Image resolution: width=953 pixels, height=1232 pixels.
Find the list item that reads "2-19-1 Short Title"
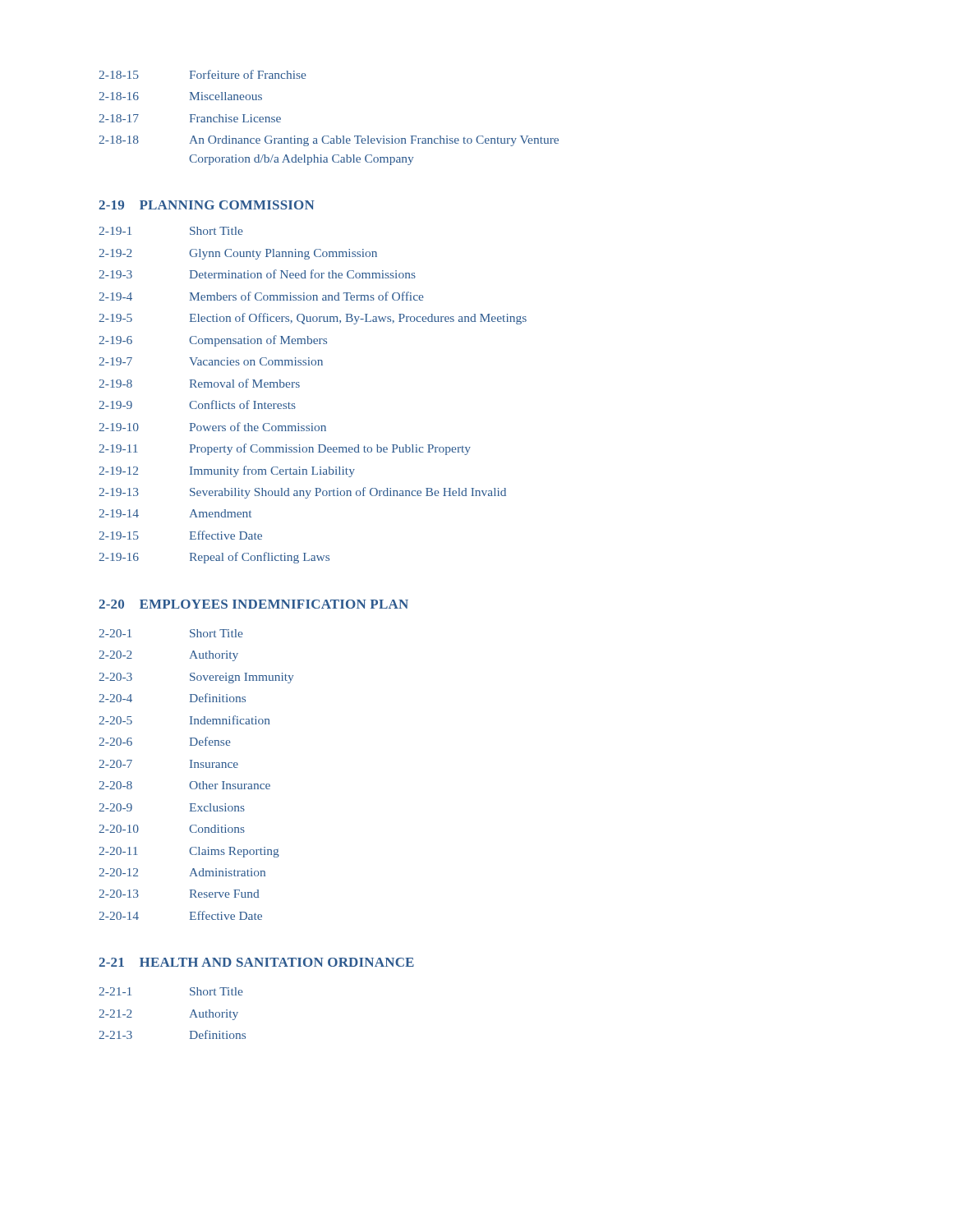point(112,230)
